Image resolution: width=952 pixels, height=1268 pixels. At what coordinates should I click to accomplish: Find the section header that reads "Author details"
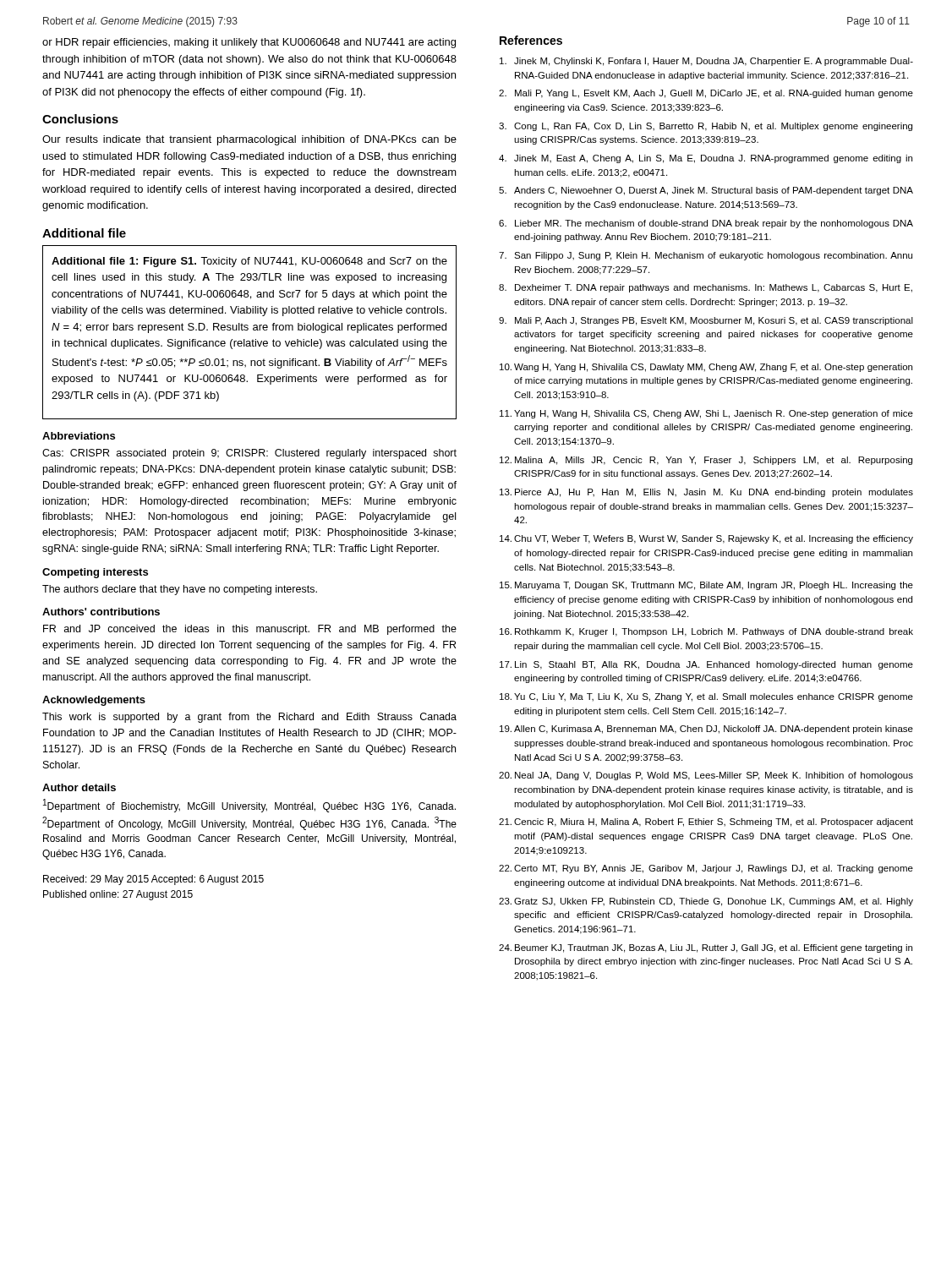point(79,788)
